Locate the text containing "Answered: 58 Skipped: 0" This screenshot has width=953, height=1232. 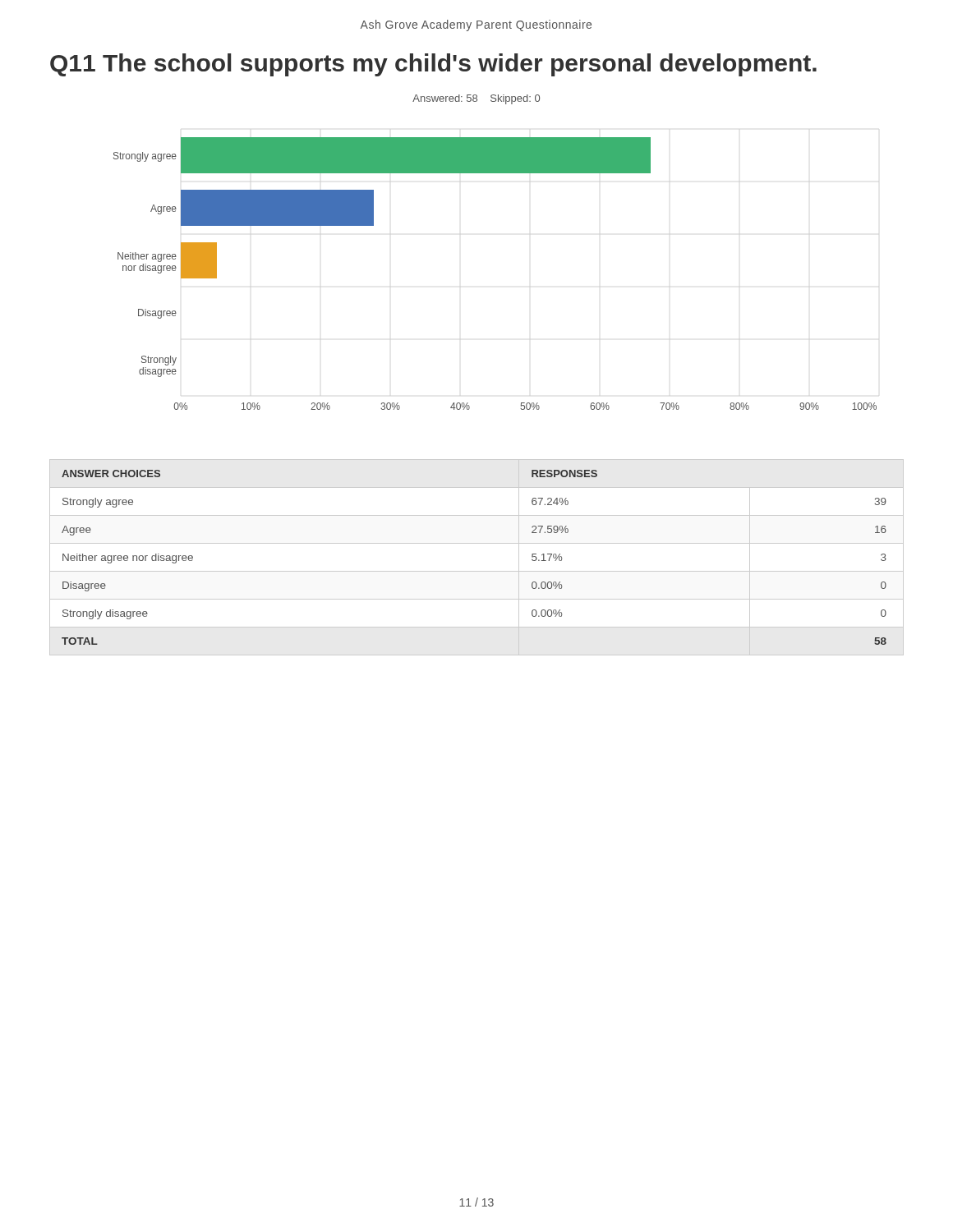point(476,98)
